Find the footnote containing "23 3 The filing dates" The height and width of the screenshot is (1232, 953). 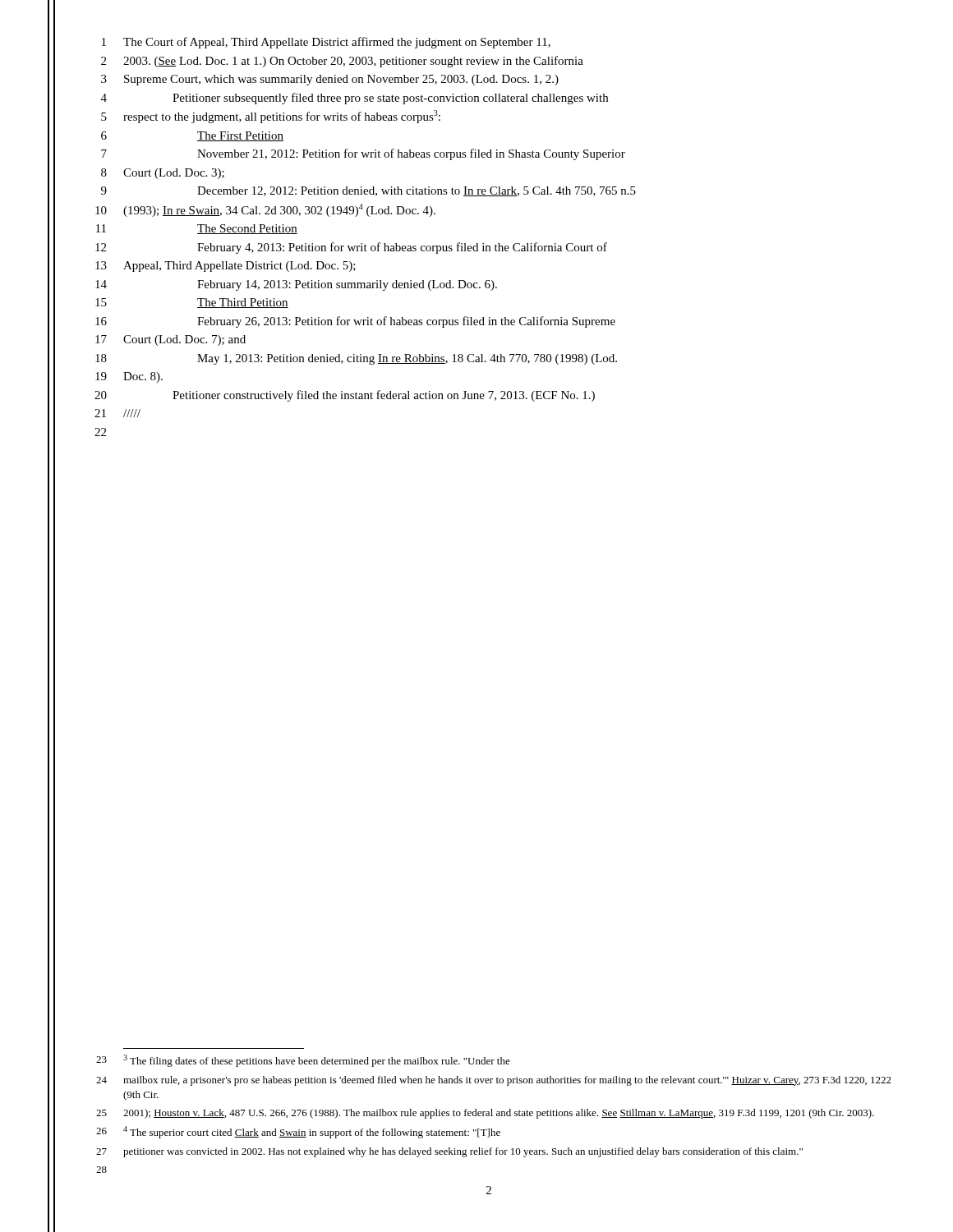[489, 1061]
